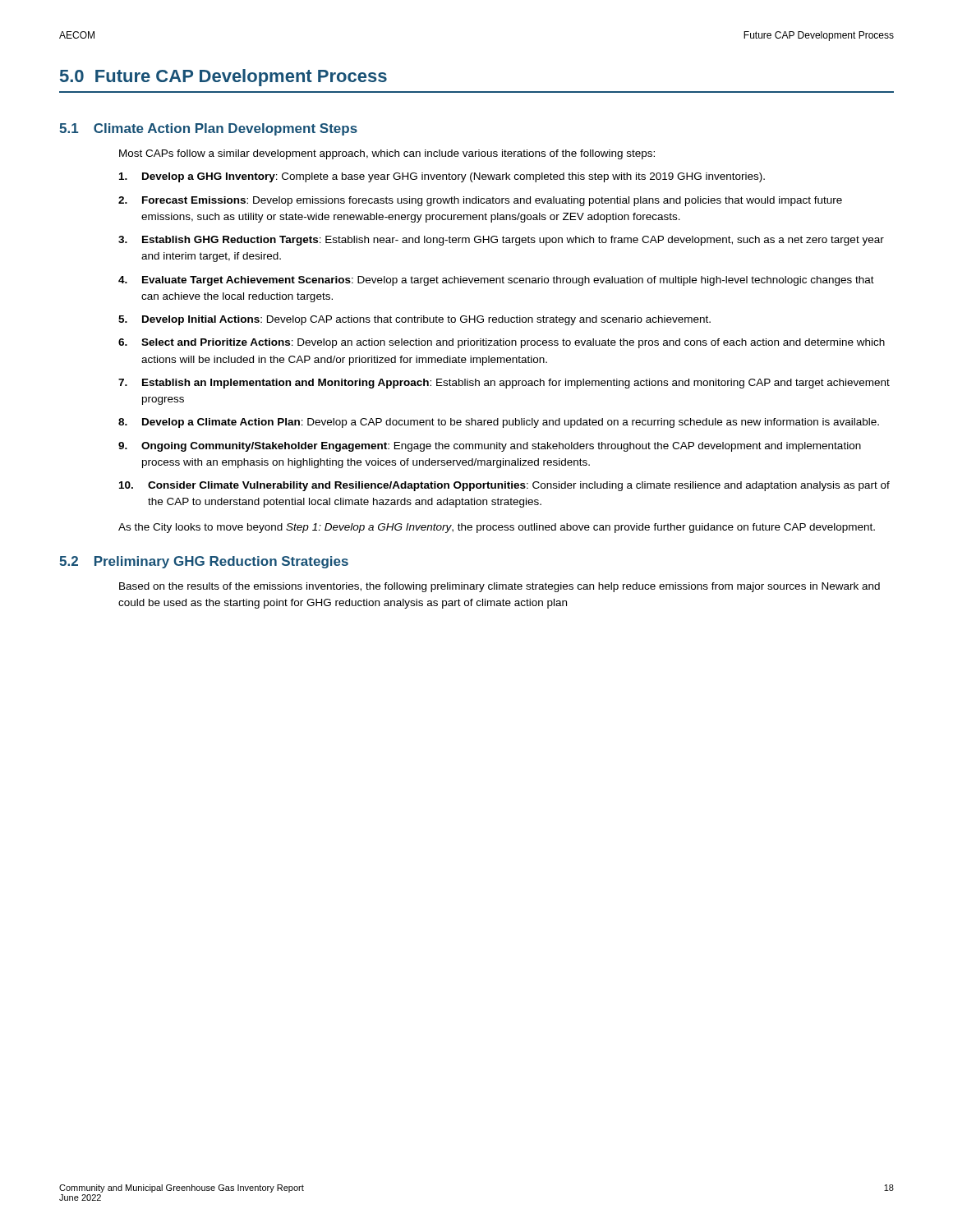Select the list item that says "10. Consider Climate Vulnerability and"

point(506,494)
